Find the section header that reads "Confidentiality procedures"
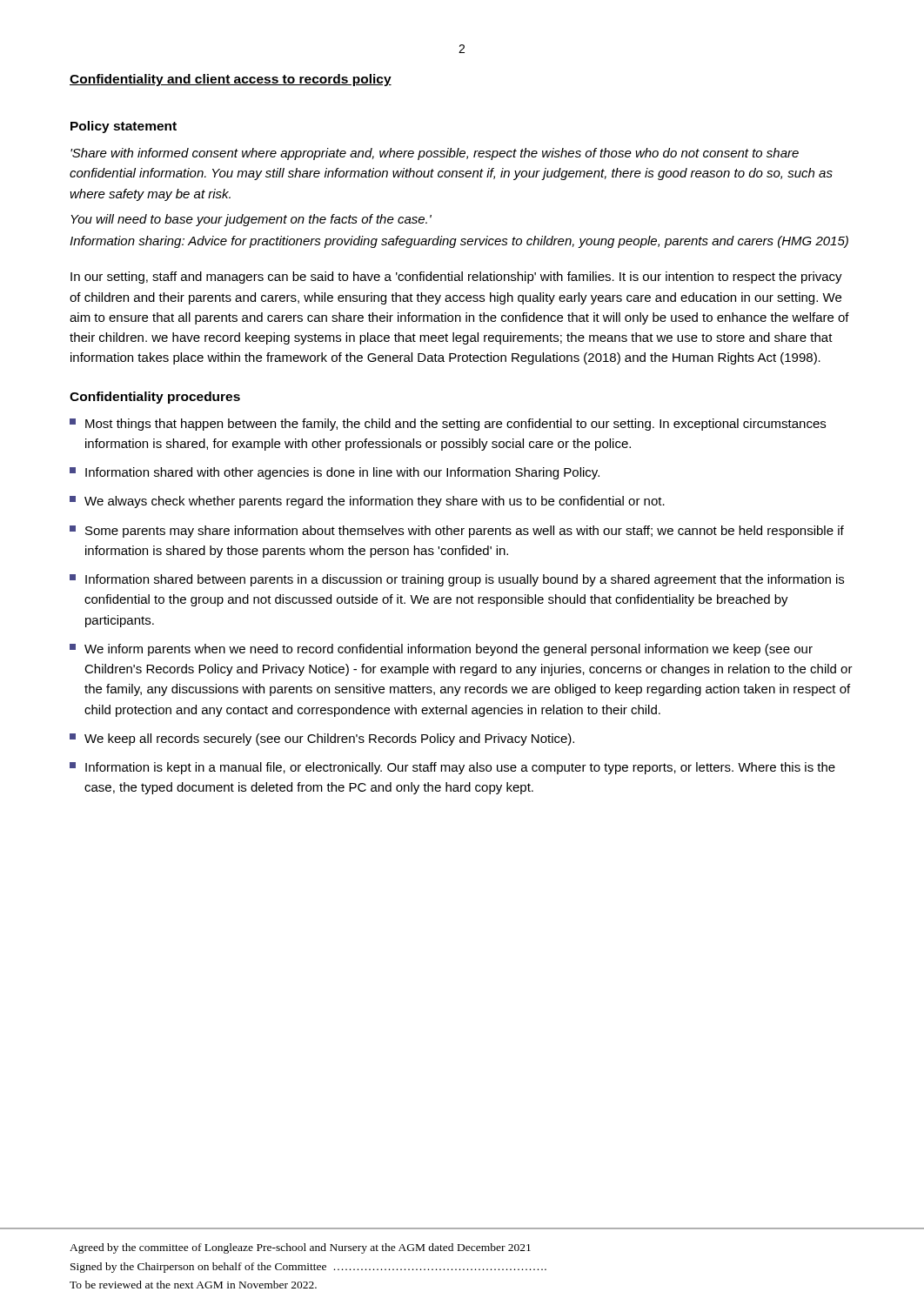 click(155, 396)
